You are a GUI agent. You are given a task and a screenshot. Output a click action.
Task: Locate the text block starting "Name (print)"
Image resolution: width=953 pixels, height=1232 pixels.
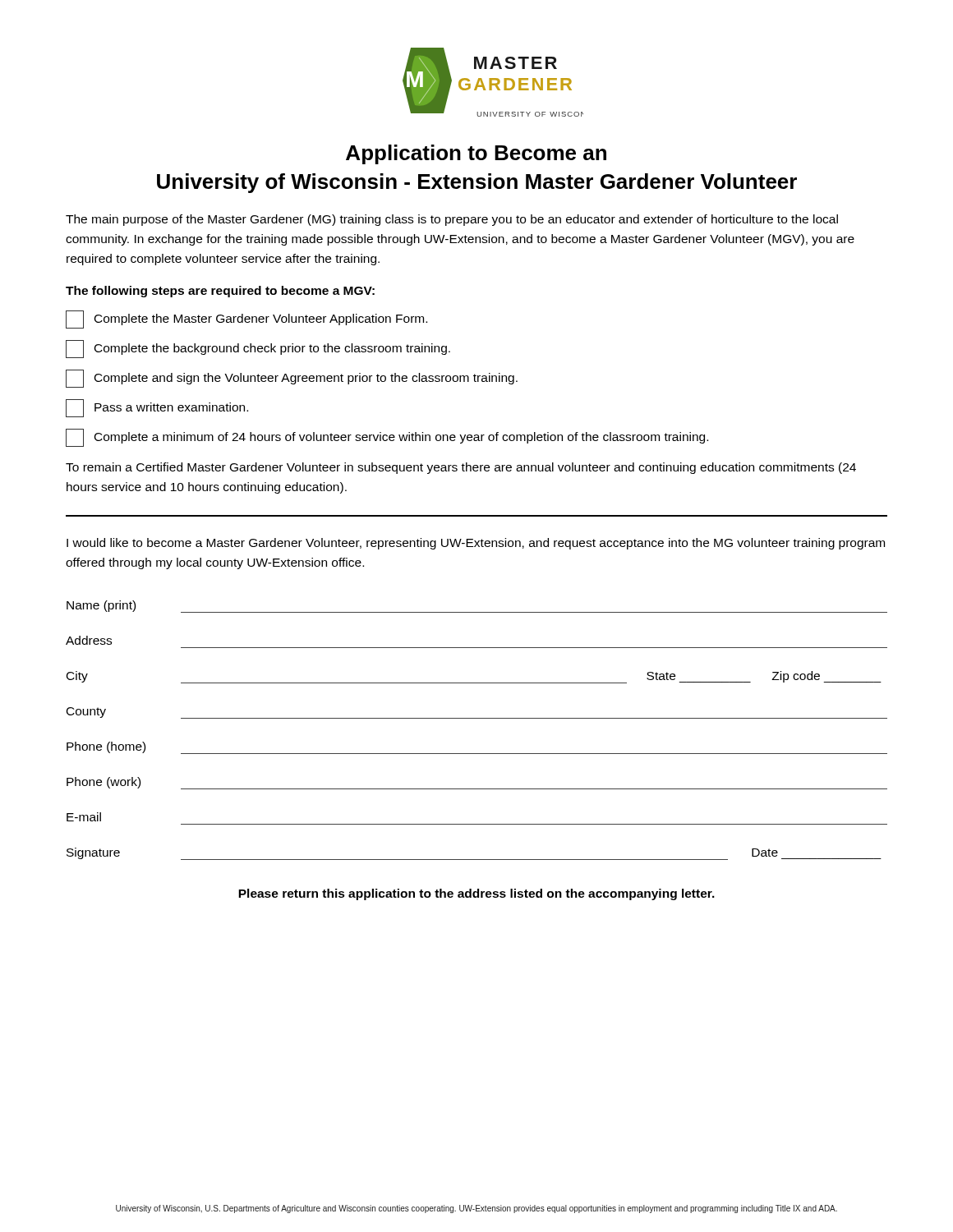point(476,604)
